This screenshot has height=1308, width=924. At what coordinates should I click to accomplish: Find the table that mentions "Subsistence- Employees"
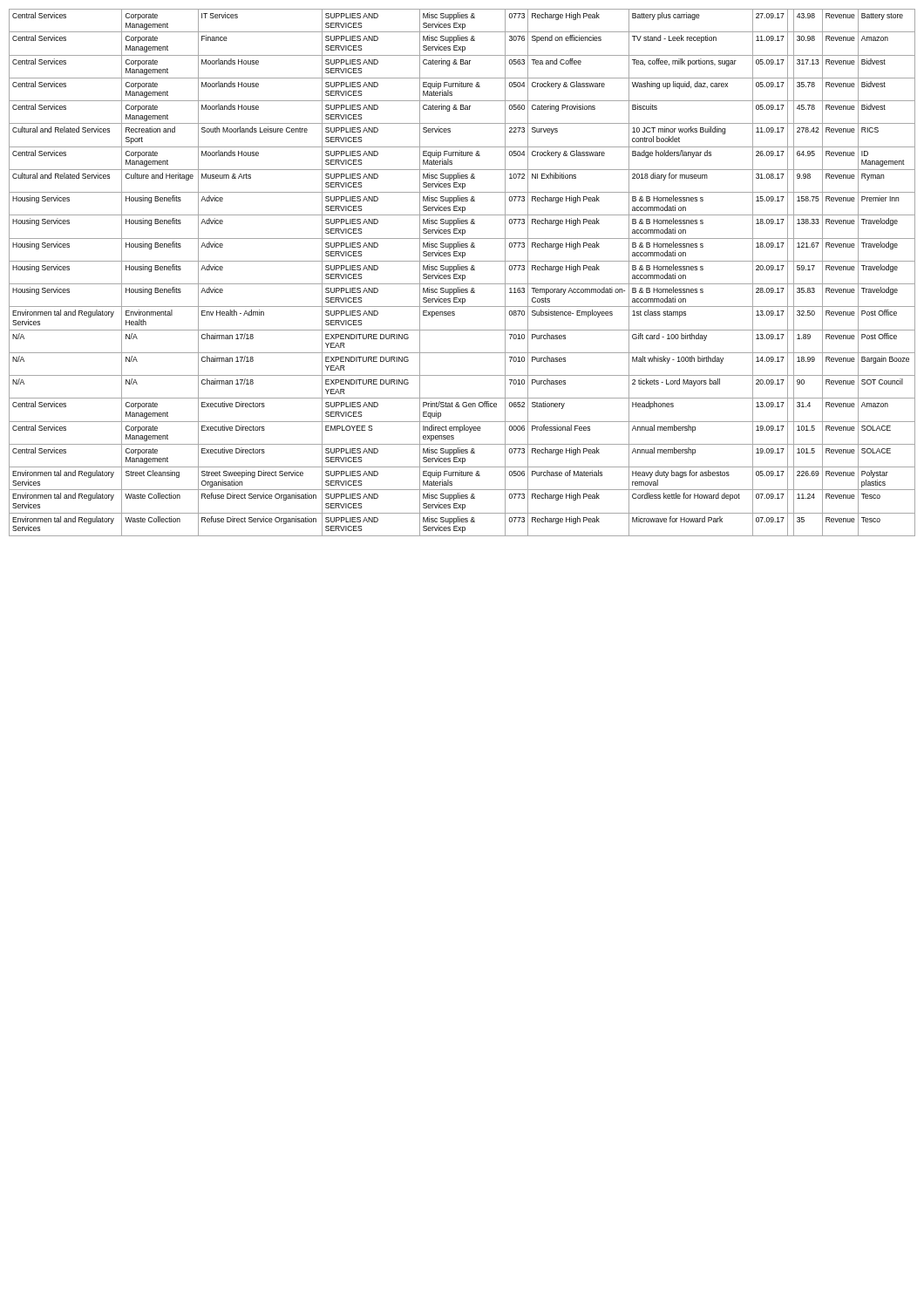click(x=462, y=272)
